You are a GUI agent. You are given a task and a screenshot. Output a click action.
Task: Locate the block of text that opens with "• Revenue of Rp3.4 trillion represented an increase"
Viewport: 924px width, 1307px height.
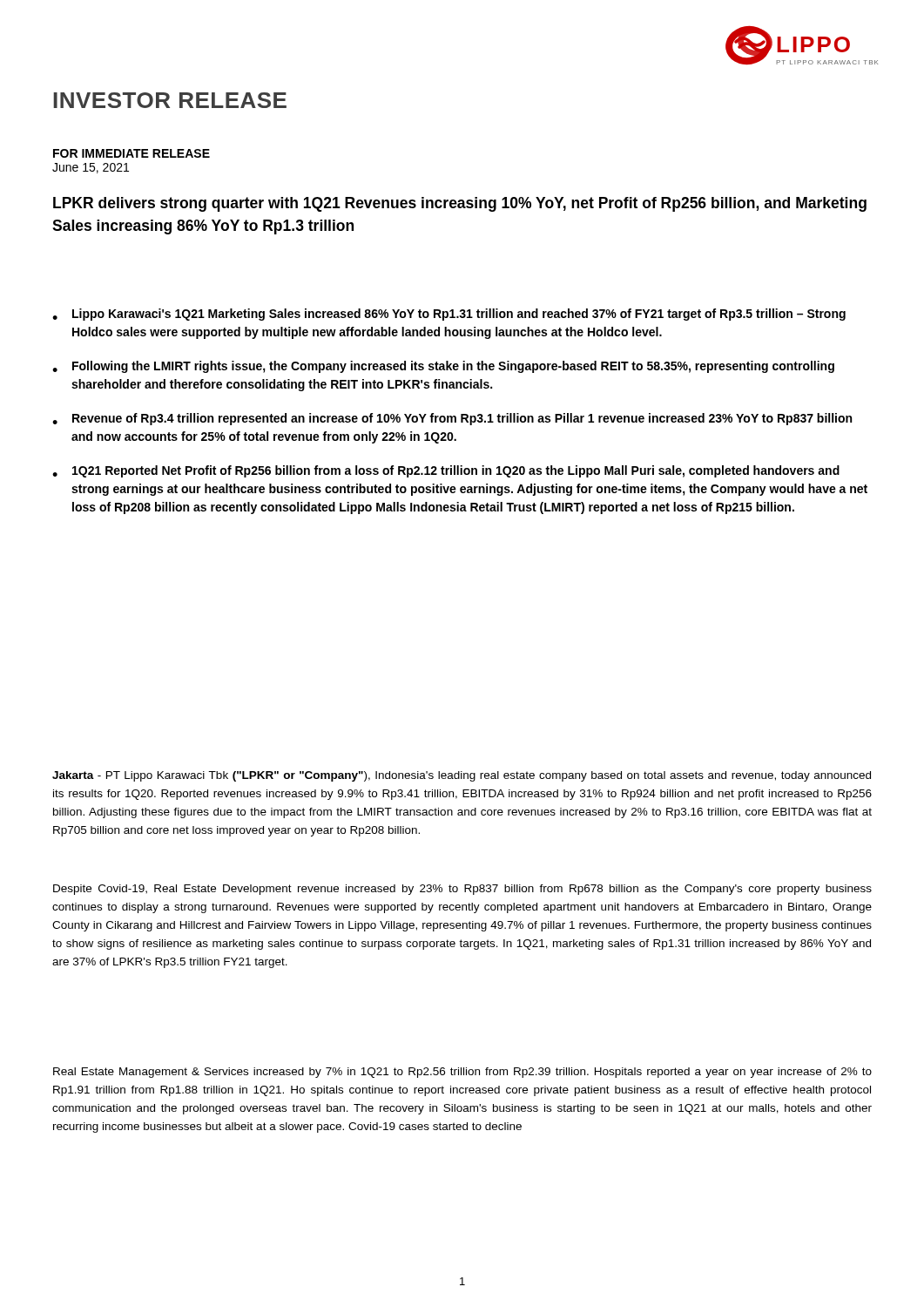(462, 428)
